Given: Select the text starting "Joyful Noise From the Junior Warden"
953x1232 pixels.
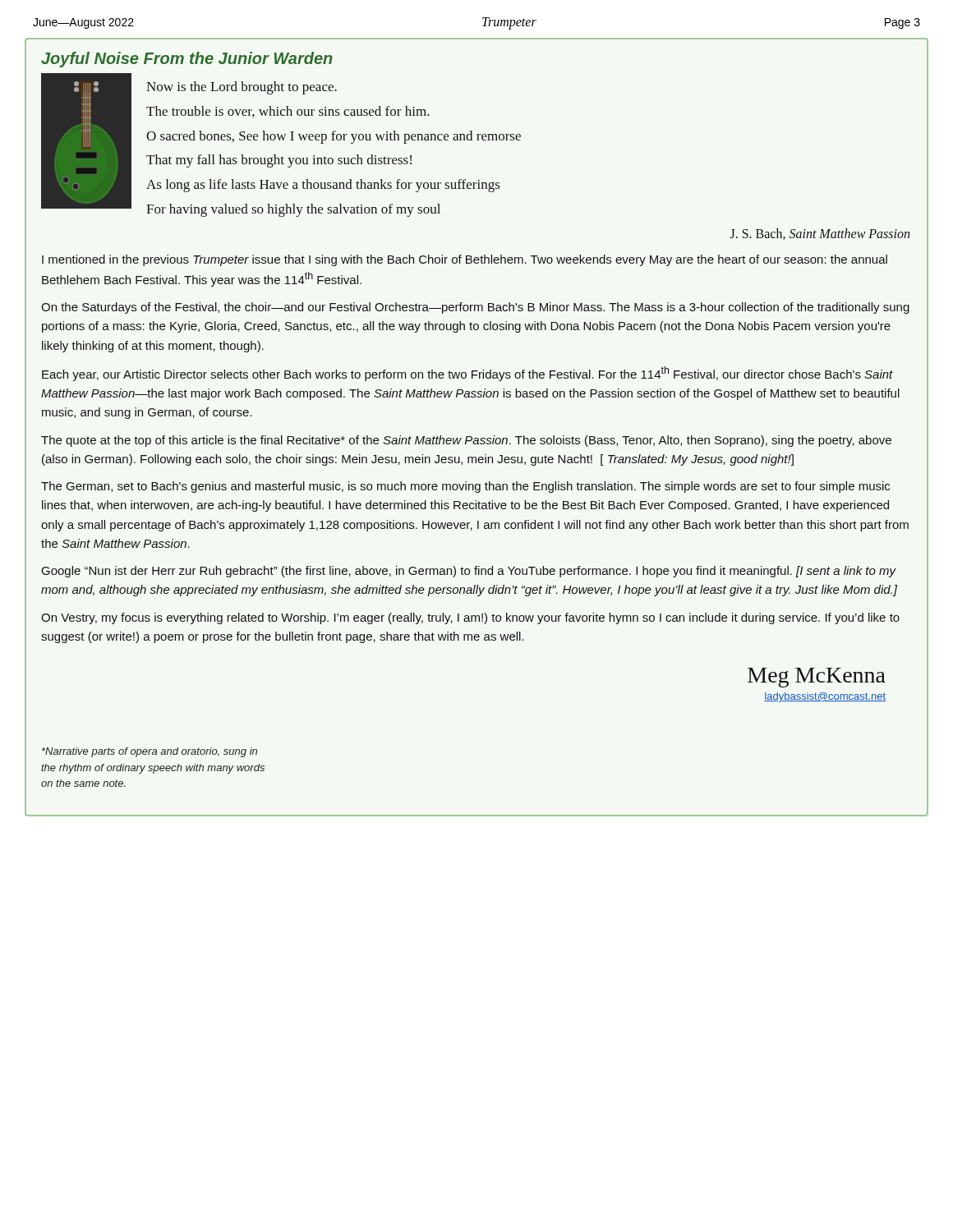Looking at the screenshot, I should tap(187, 58).
